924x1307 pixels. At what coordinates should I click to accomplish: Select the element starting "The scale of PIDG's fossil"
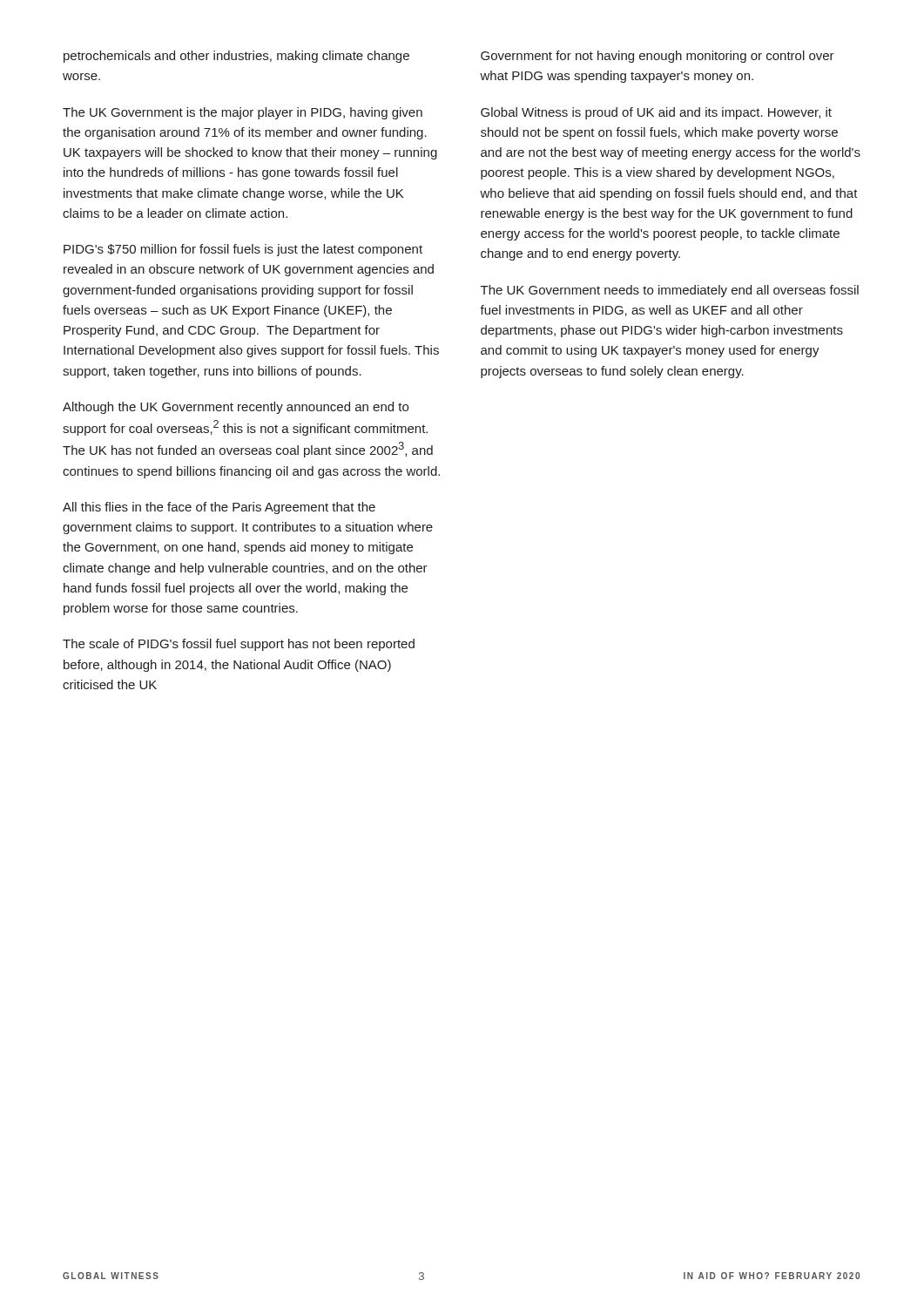(239, 664)
